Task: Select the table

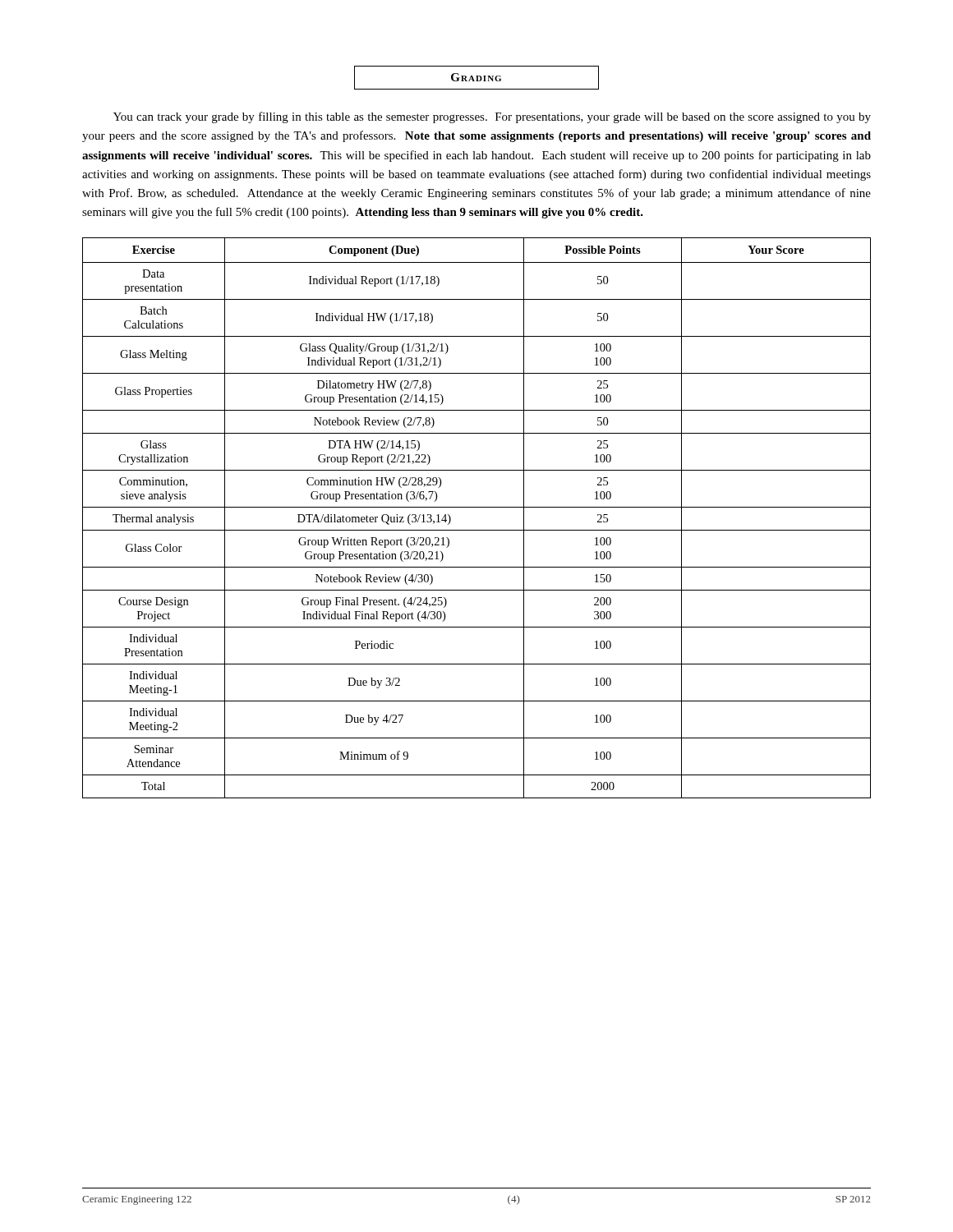Action: click(476, 517)
